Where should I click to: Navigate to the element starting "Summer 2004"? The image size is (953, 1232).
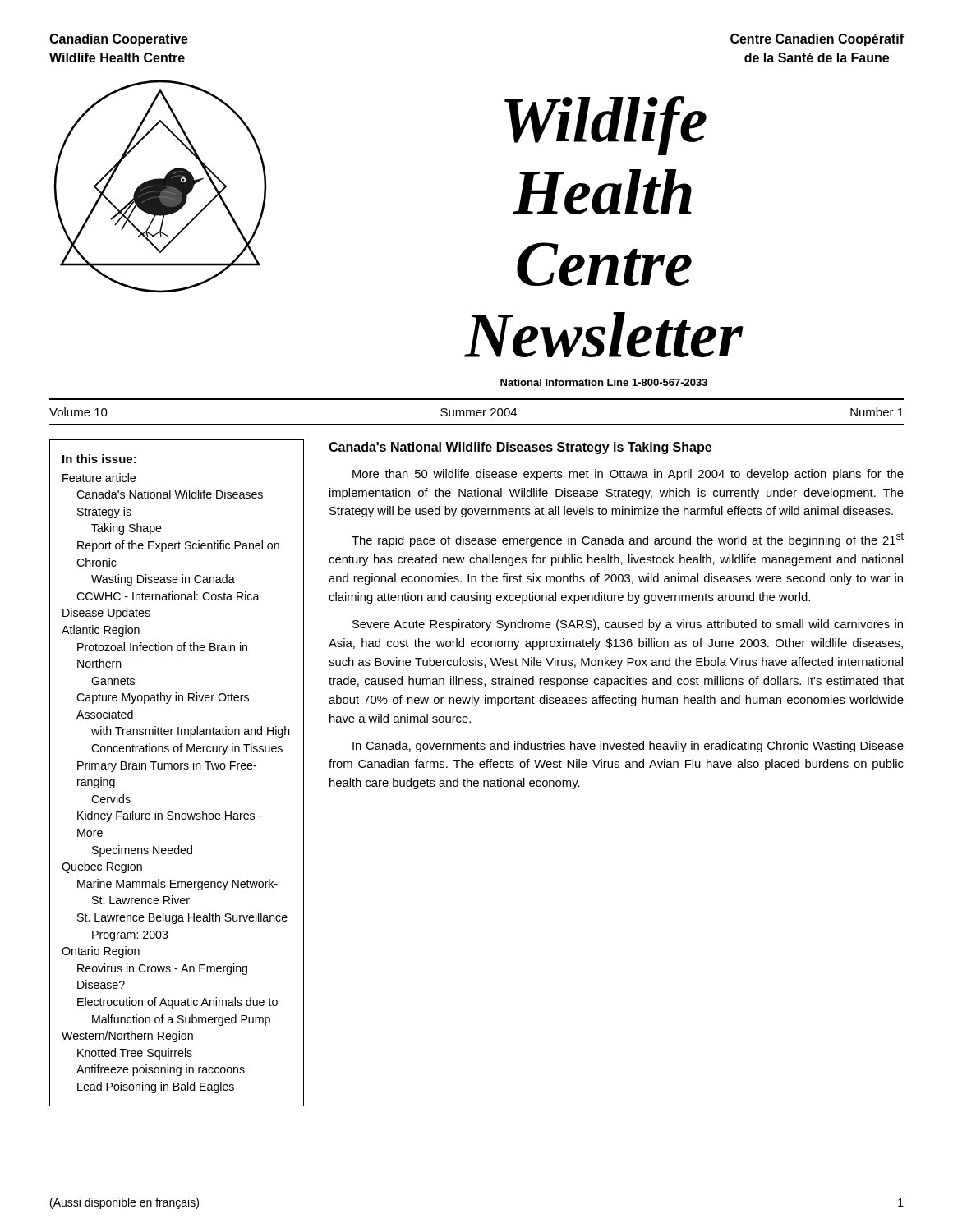[479, 412]
